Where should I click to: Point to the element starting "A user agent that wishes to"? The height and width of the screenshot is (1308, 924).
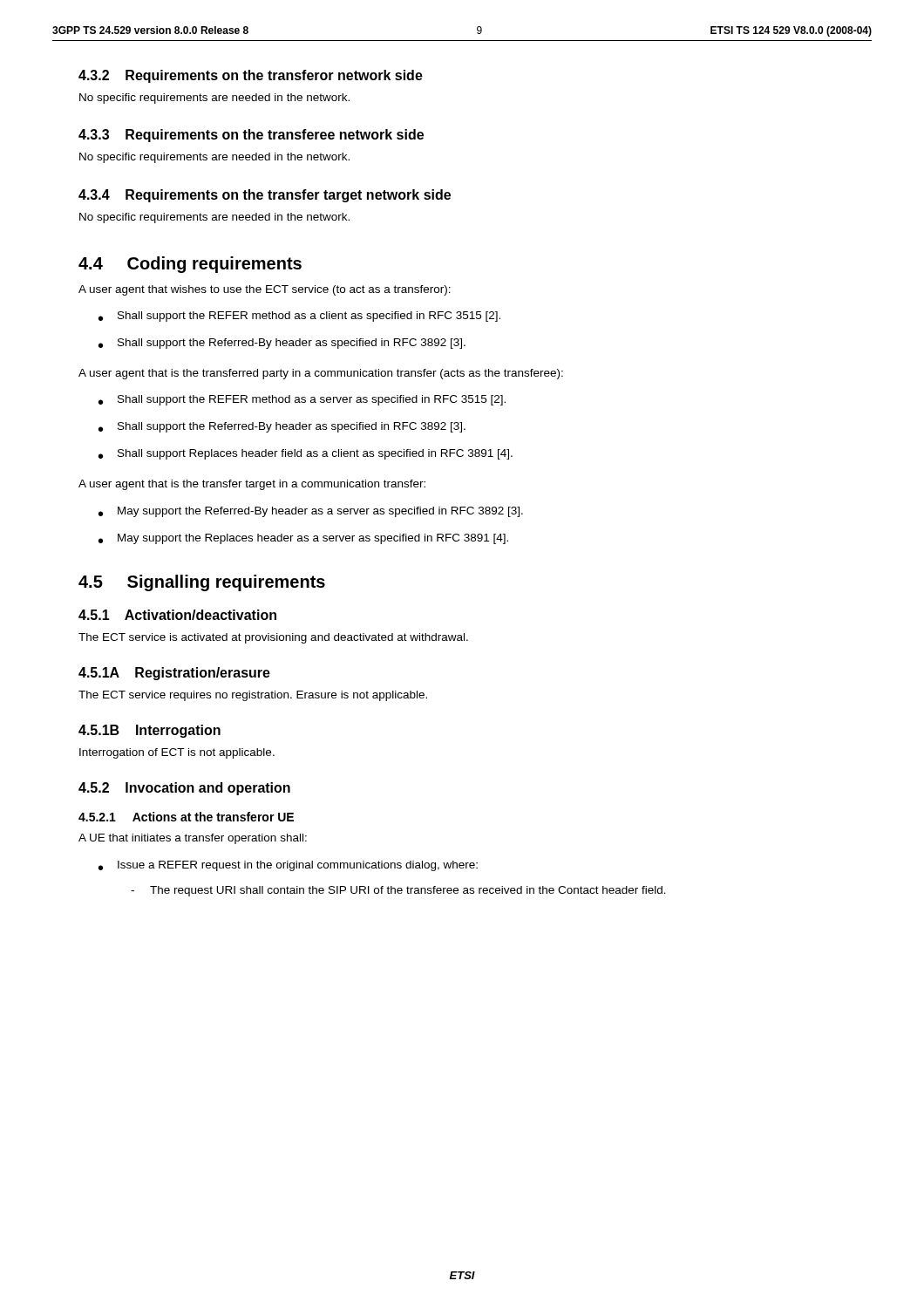tap(265, 289)
